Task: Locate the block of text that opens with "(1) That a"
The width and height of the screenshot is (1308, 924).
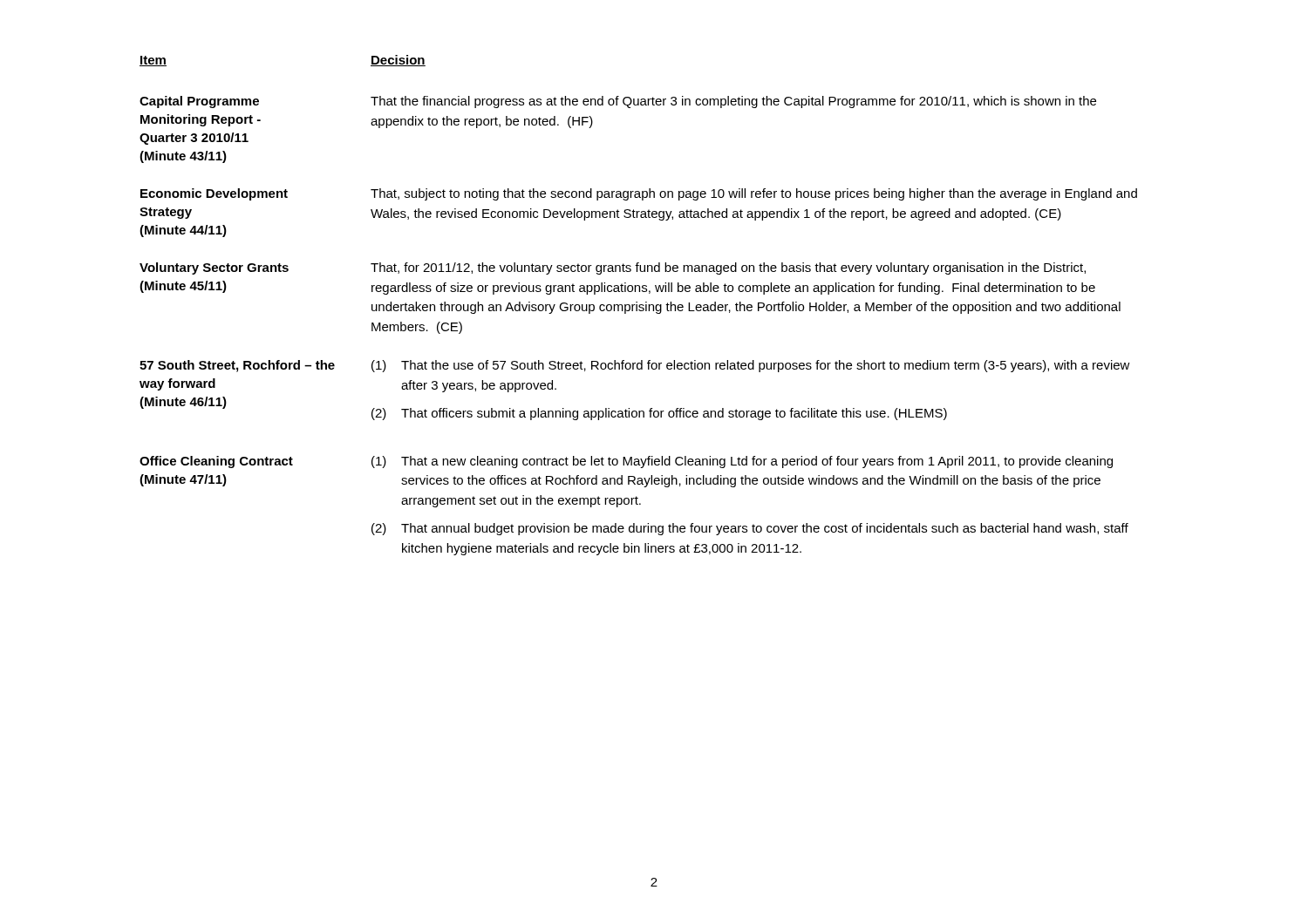Action: pyautogui.click(x=742, y=462)
